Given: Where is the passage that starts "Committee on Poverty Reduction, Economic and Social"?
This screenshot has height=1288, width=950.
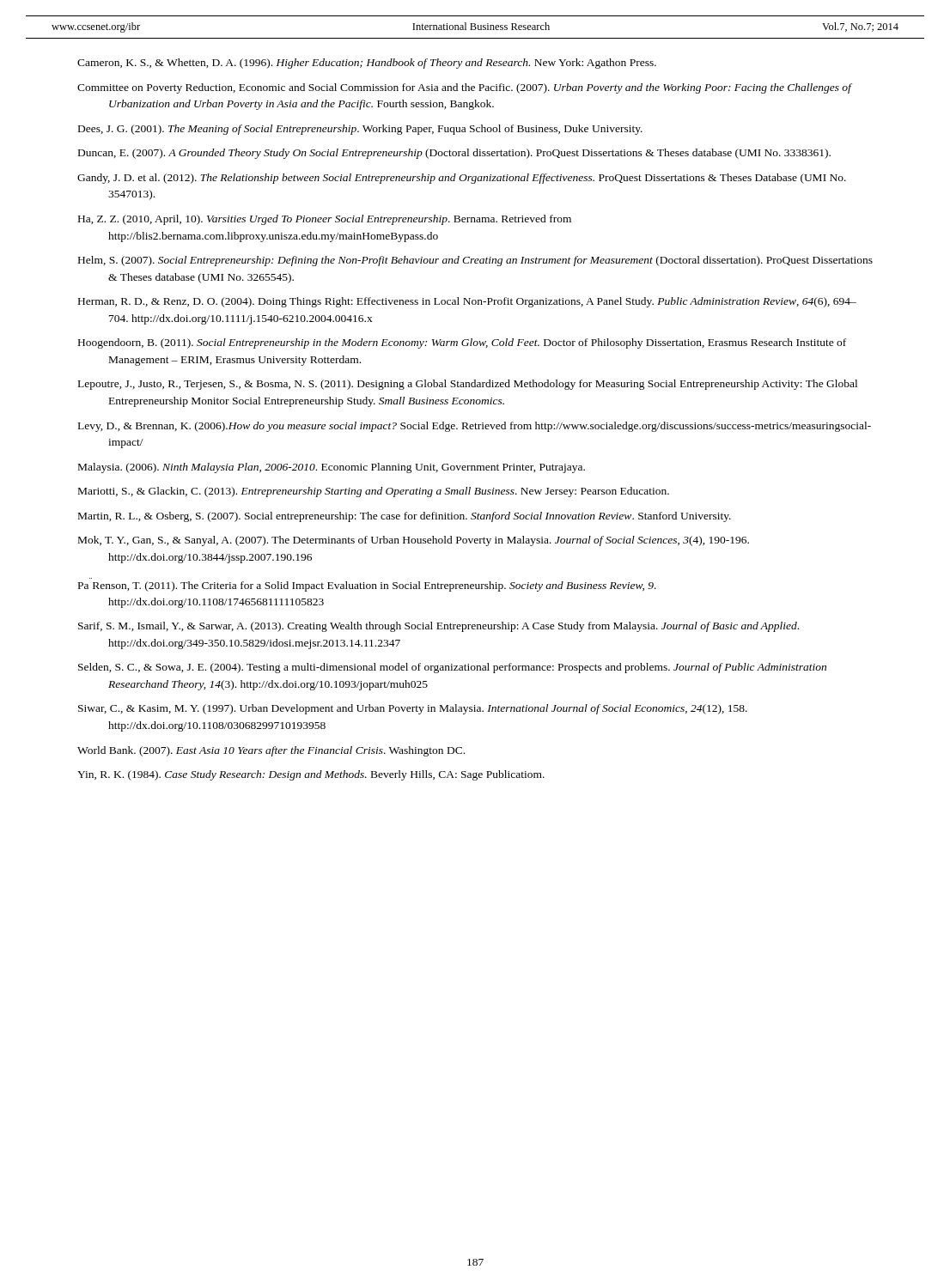Looking at the screenshot, I should pos(464,95).
